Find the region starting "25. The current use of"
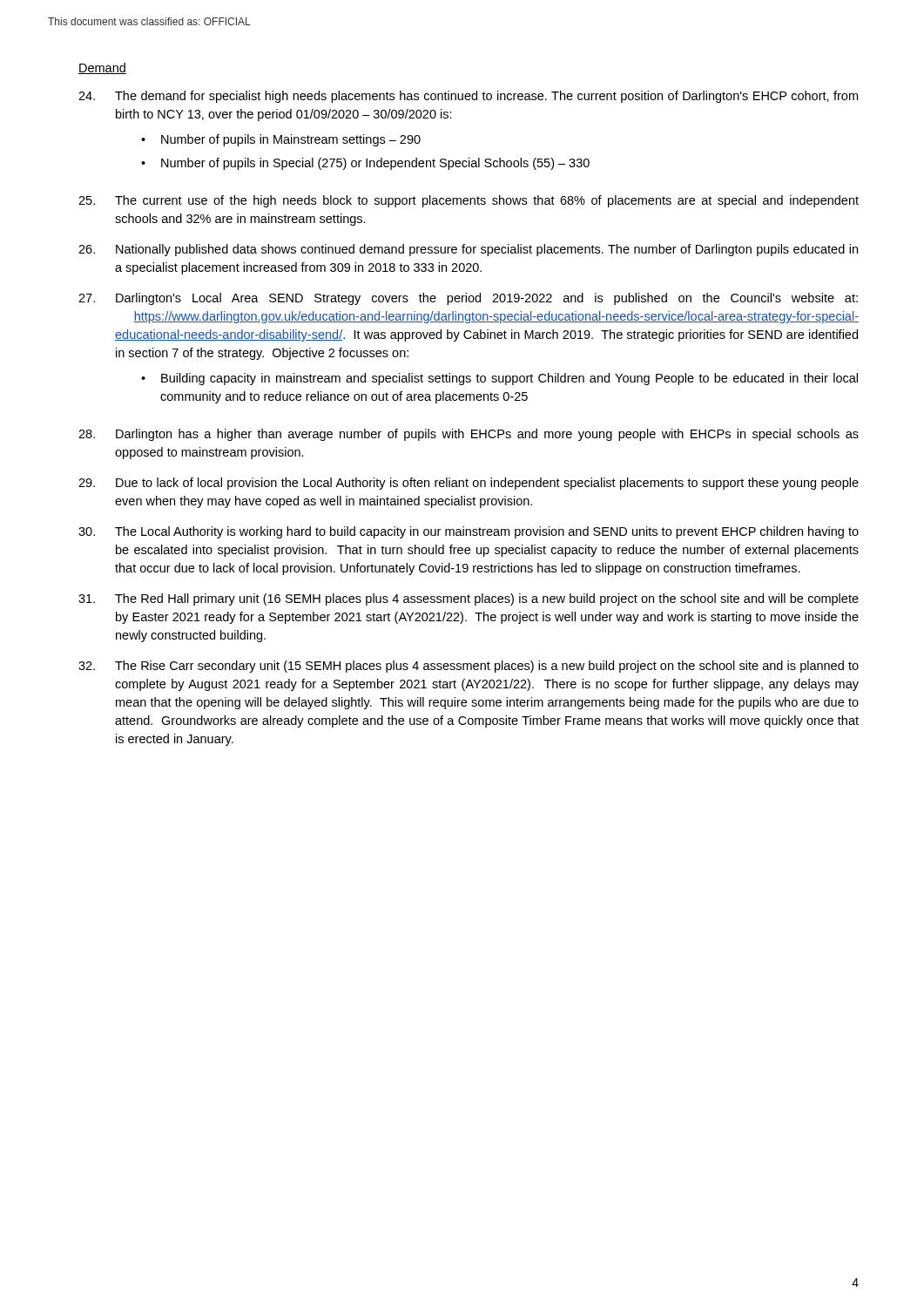924x1307 pixels. coord(469,210)
